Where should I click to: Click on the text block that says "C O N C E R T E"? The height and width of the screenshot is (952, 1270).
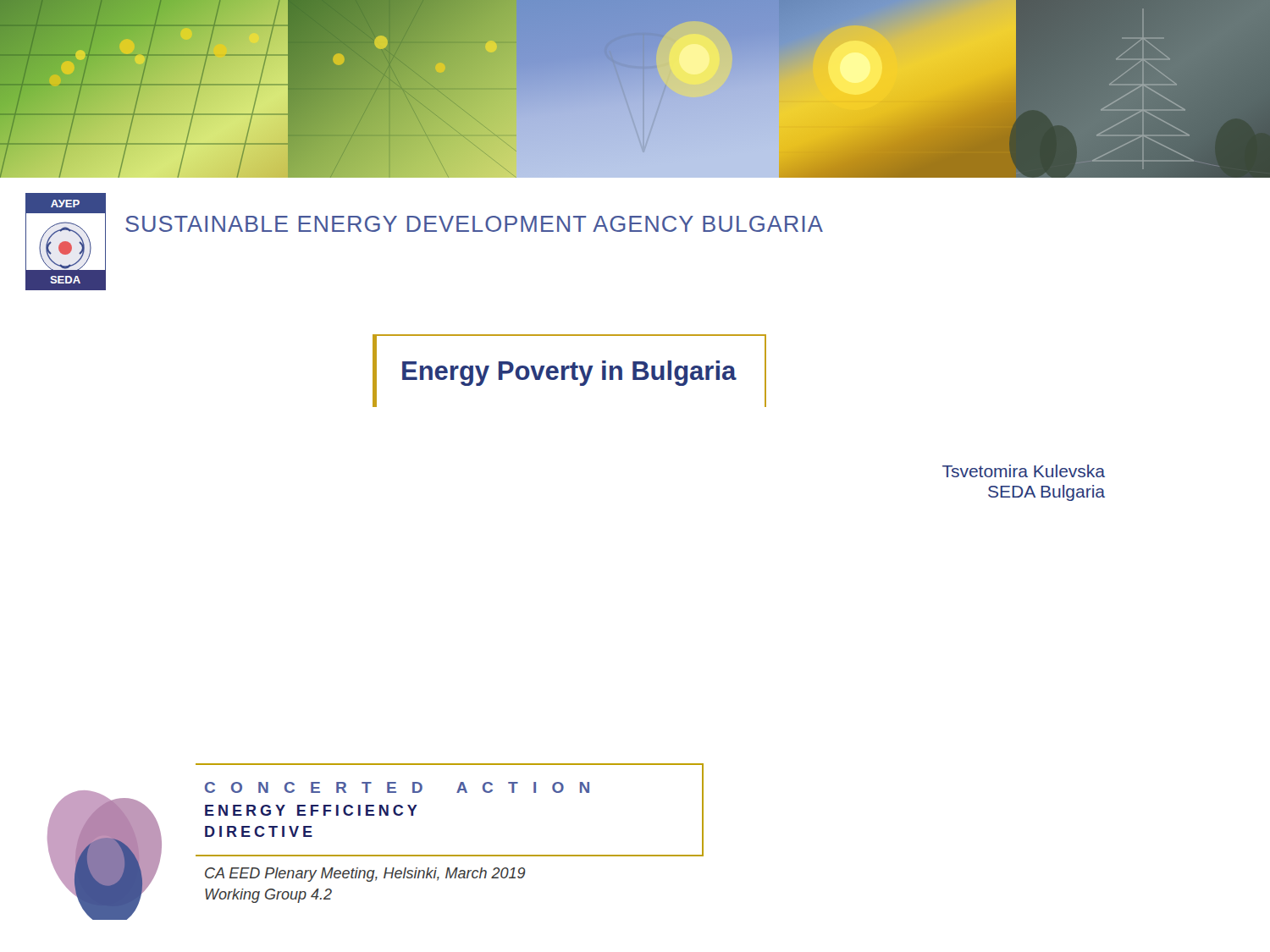click(712, 834)
